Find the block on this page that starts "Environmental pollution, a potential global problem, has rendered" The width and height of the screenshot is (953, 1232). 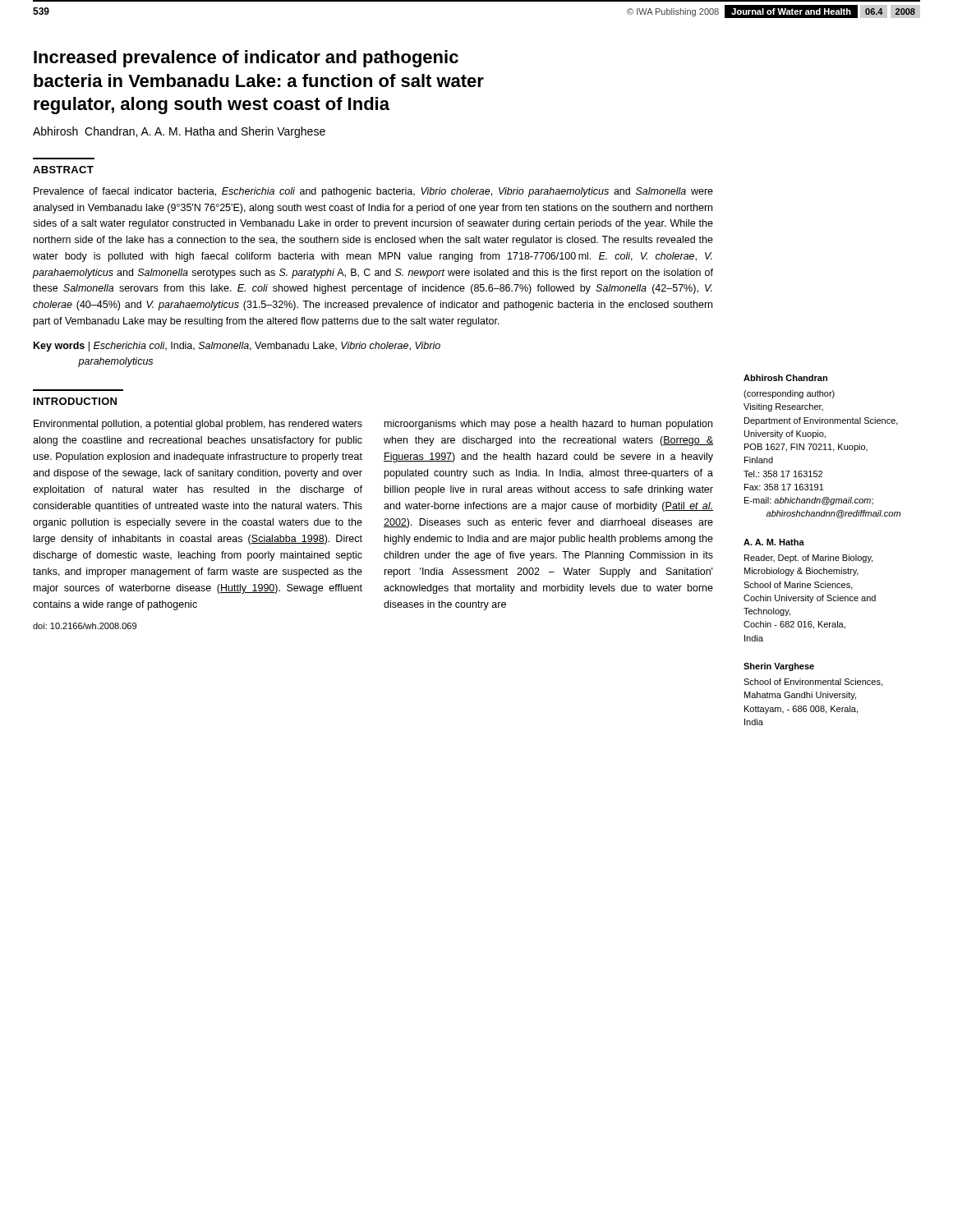[x=198, y=526]
